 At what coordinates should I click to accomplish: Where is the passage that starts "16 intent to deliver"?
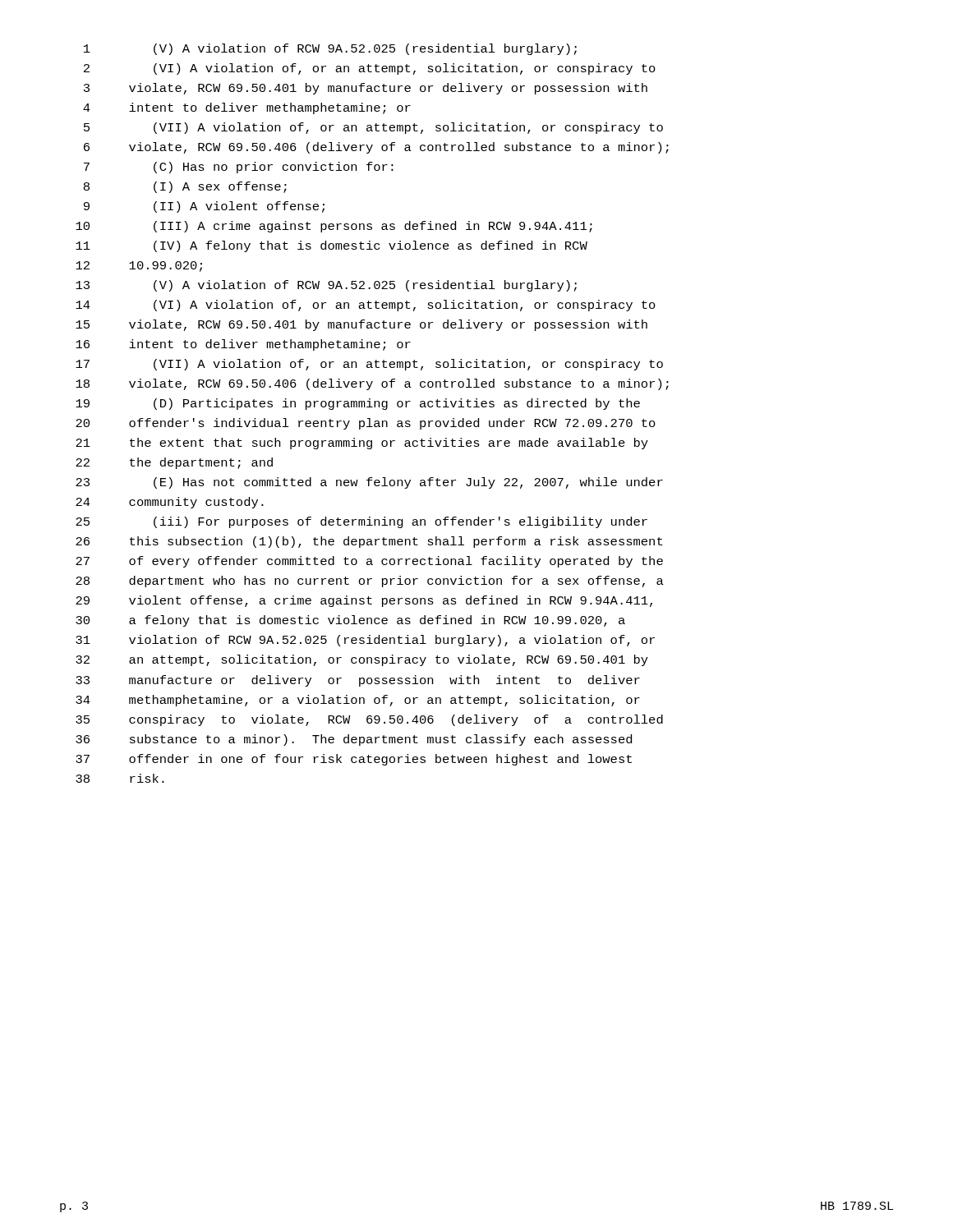243,345
